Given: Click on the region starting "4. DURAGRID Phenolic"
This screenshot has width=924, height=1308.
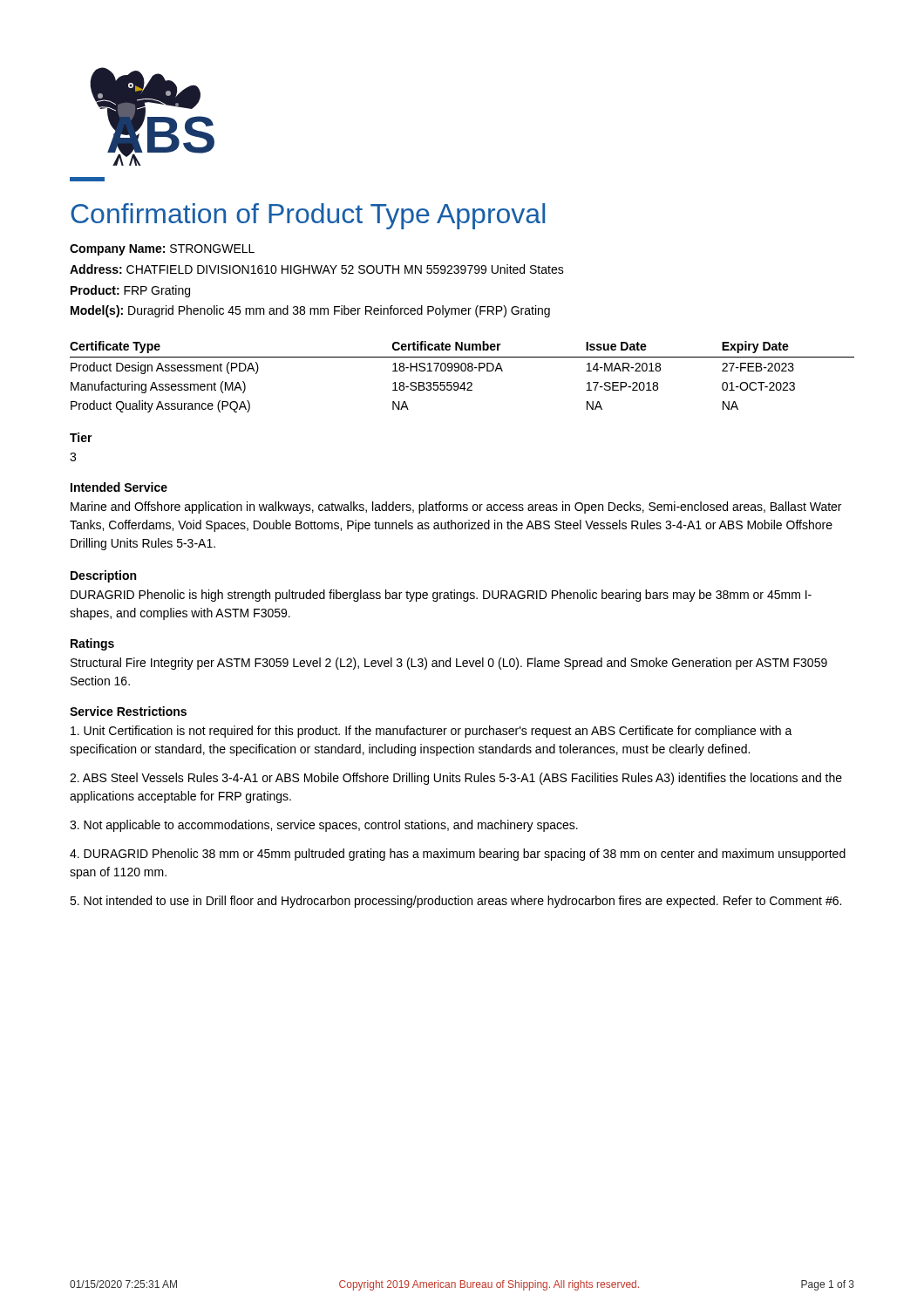Looking at the screenshot, I should click(458, 863).
